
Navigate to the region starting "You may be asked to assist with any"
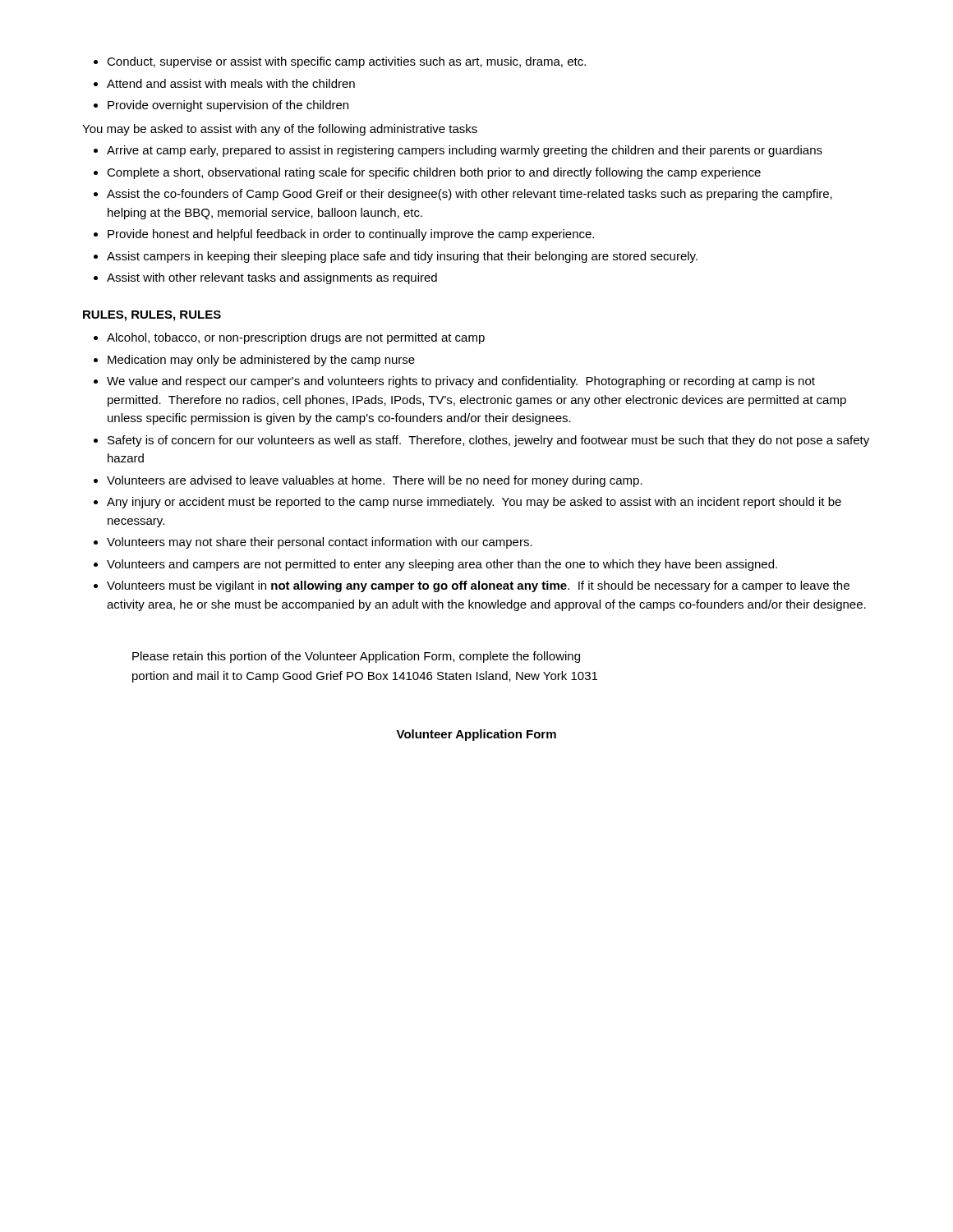point(280,128)
